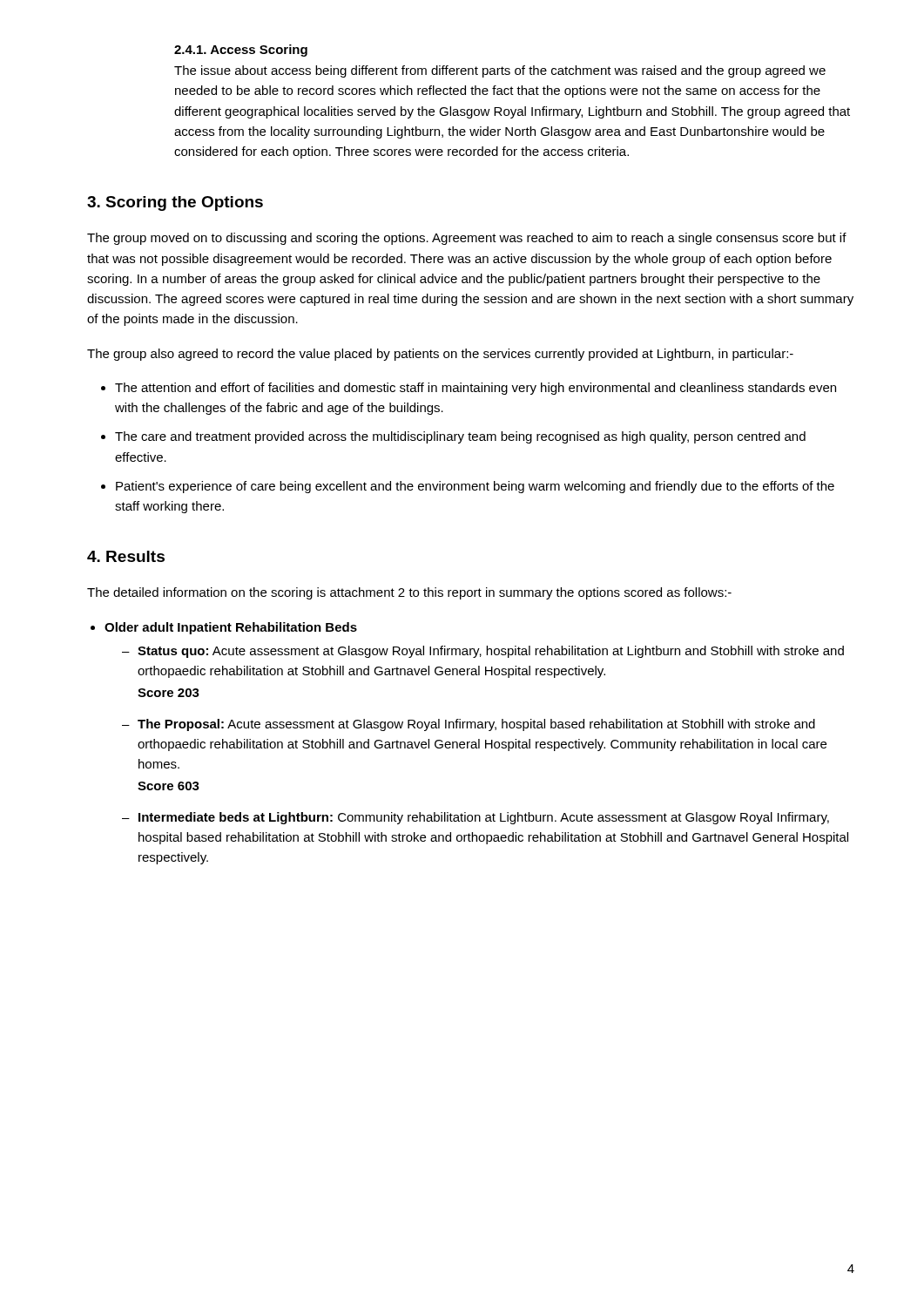924x1307 pixels.
Task: Click on the text block starting "The issue about access being different from different"
Action: pyautogui.click(x=512, y=111)
